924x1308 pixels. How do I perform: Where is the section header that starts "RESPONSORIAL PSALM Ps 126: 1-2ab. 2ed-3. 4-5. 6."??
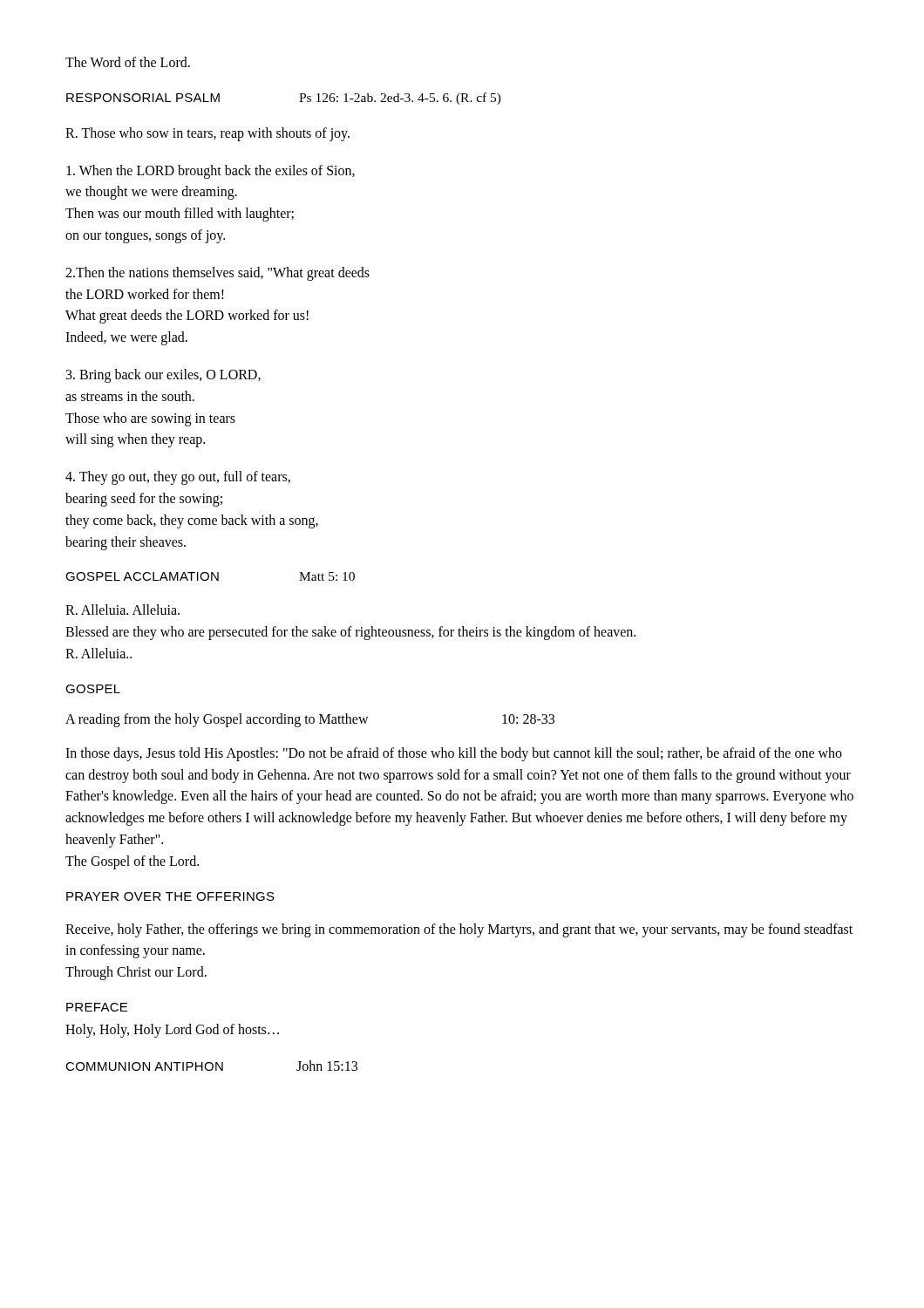pyautogui.click(x=146, y=98)
